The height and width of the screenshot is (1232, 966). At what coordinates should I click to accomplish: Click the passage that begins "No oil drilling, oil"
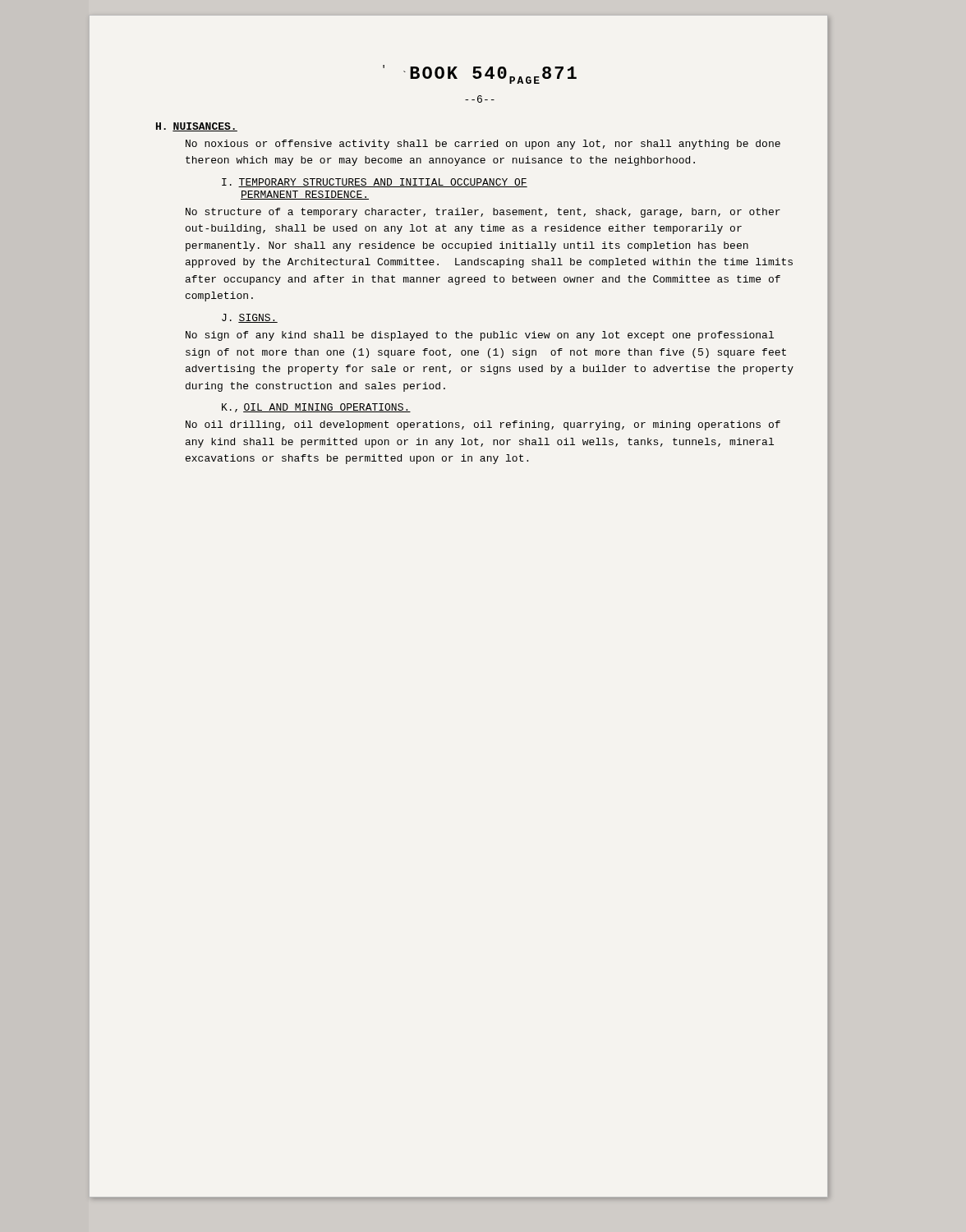click(483, 442)
